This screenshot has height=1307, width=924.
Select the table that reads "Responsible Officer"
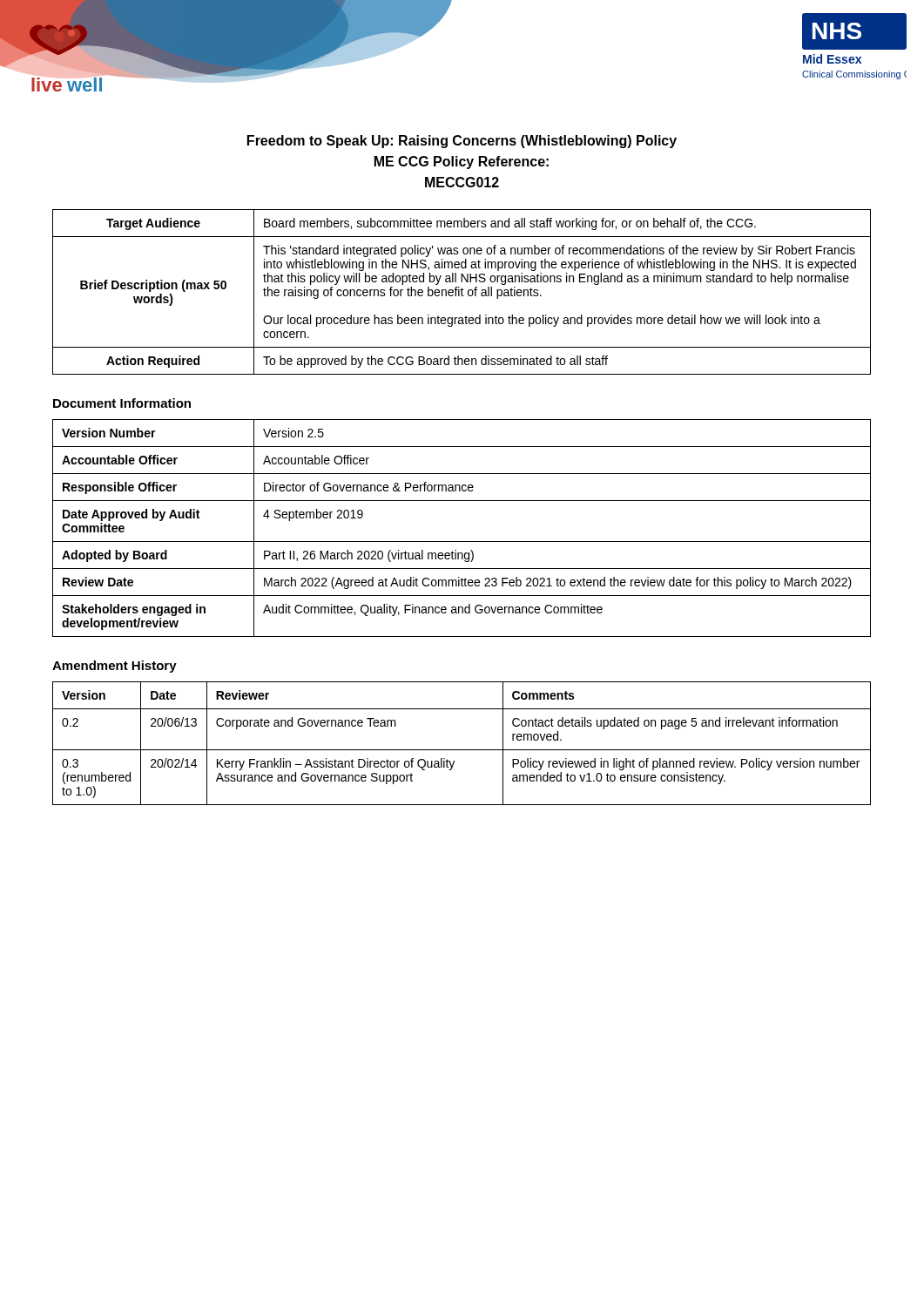[462, 528]
